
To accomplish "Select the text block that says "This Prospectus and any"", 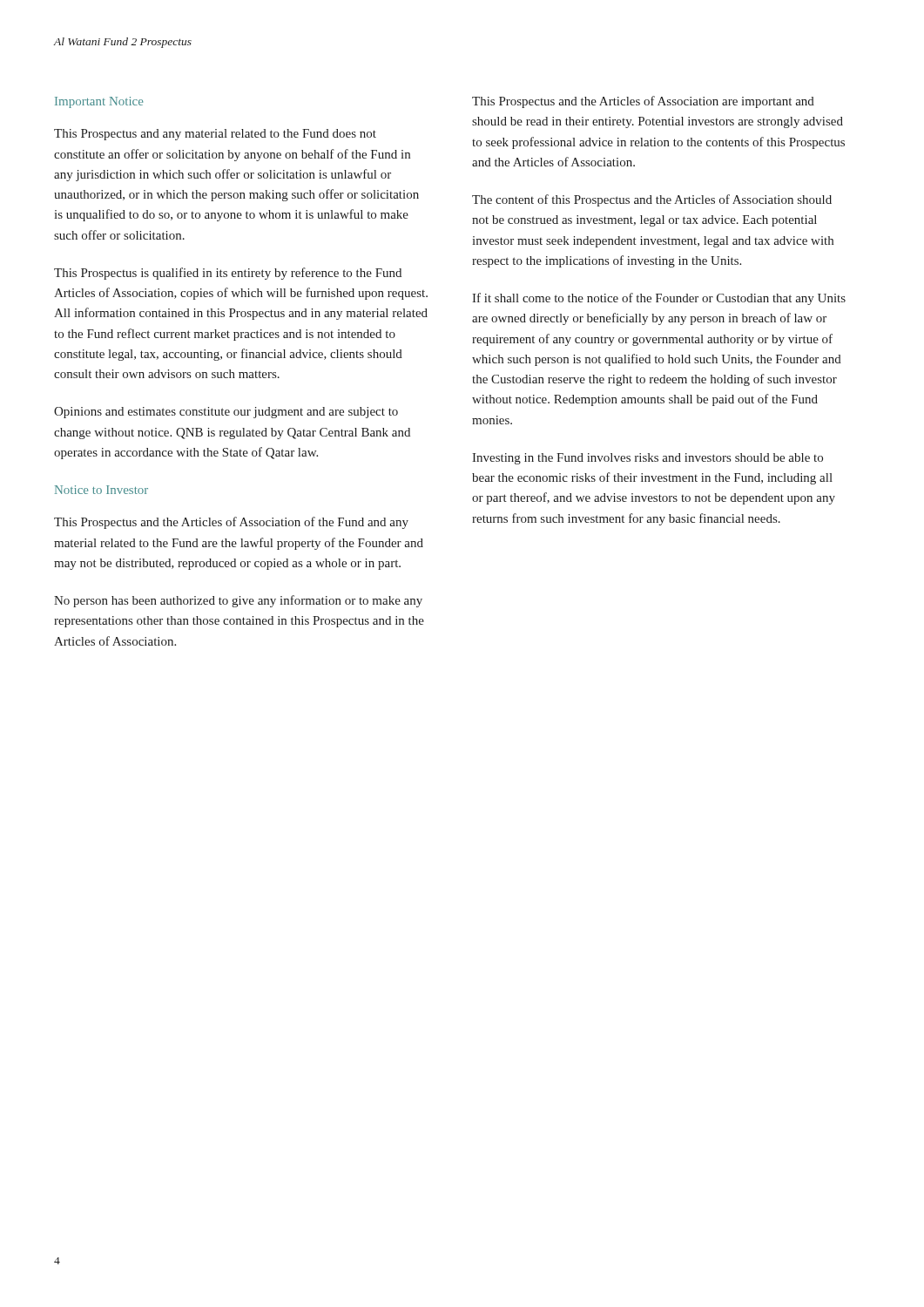I will tap(236, 184).
